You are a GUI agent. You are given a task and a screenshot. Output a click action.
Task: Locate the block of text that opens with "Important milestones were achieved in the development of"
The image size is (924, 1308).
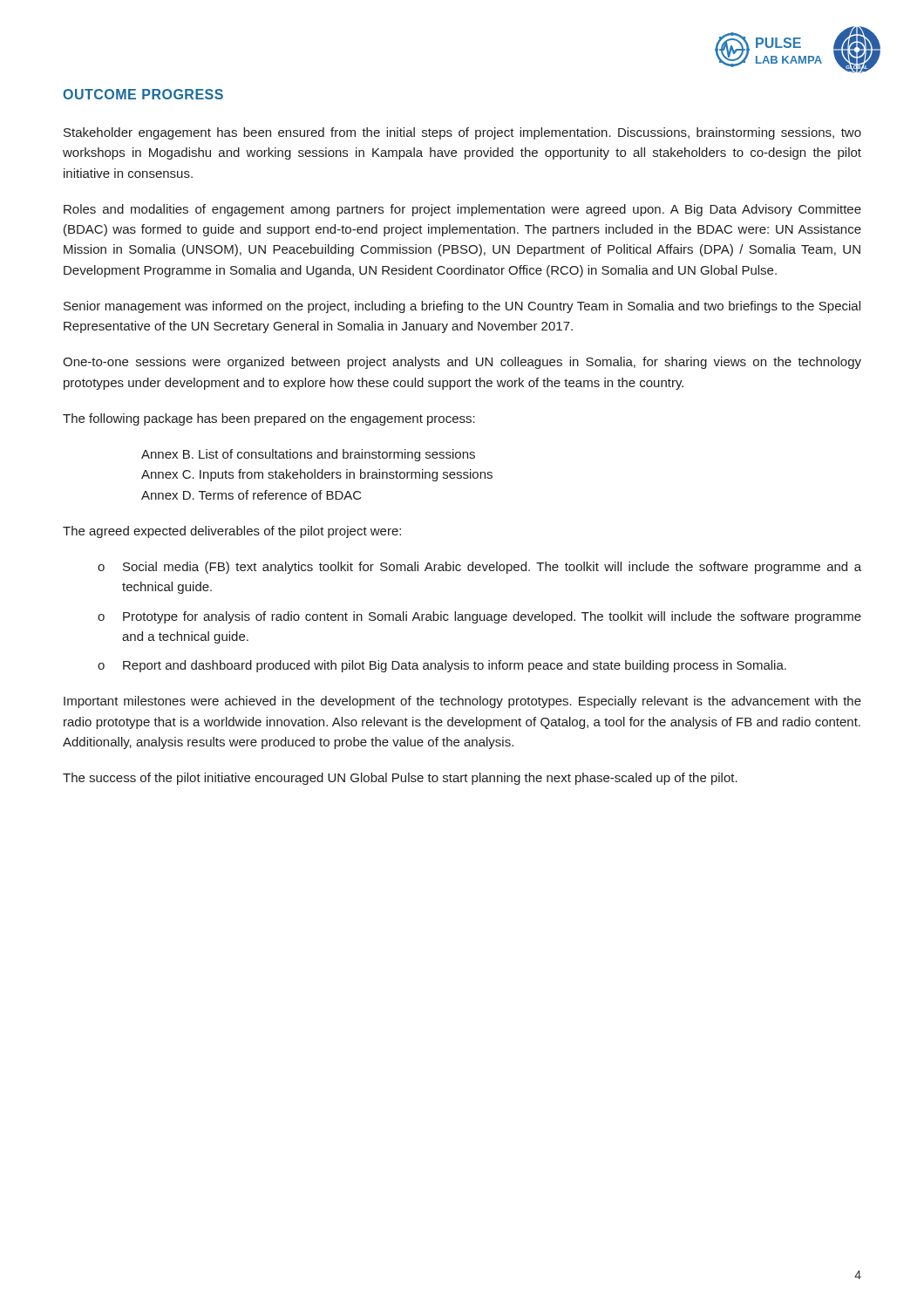click(x=462, y=721)
